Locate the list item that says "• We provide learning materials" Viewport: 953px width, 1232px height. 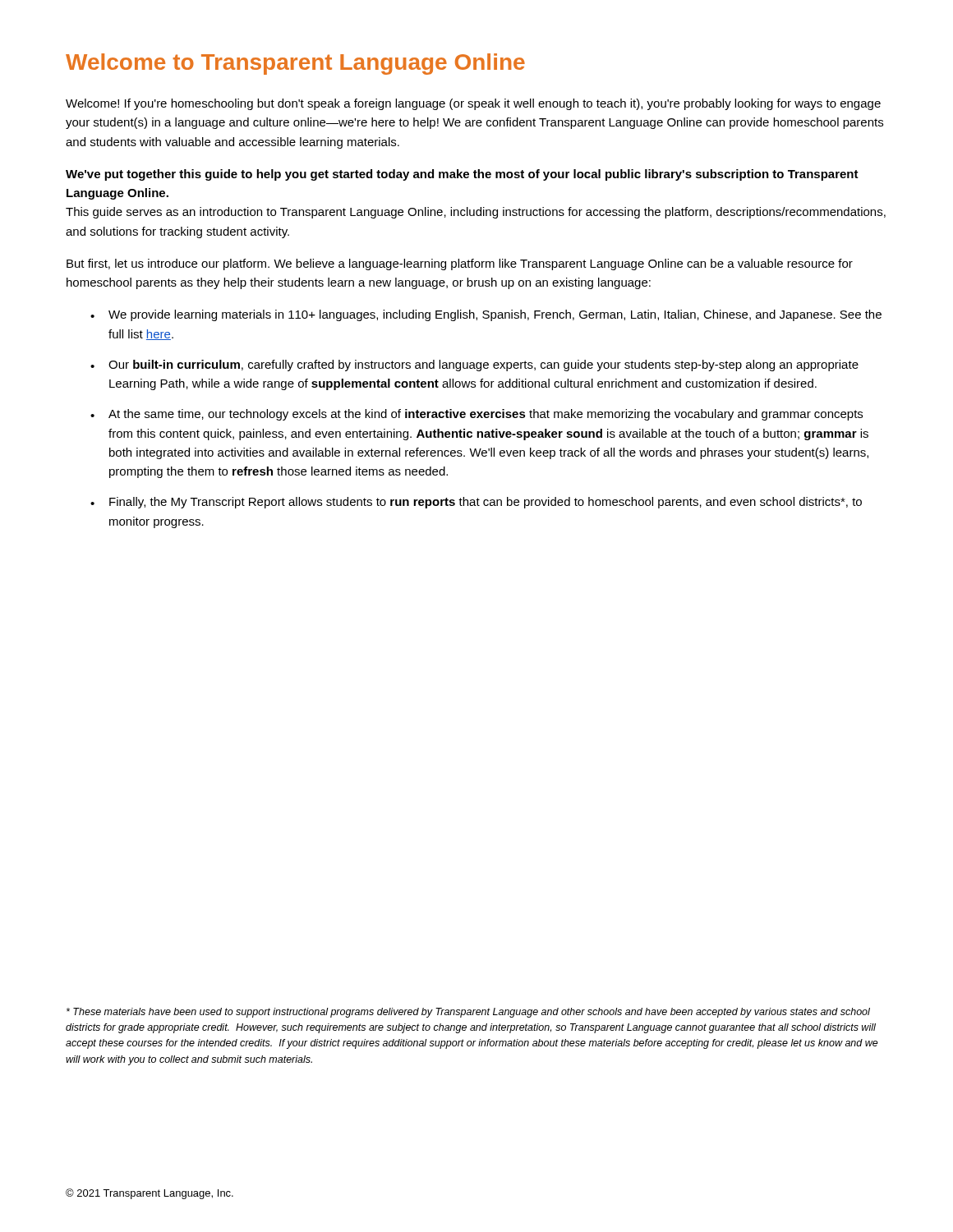coord(489,324)
